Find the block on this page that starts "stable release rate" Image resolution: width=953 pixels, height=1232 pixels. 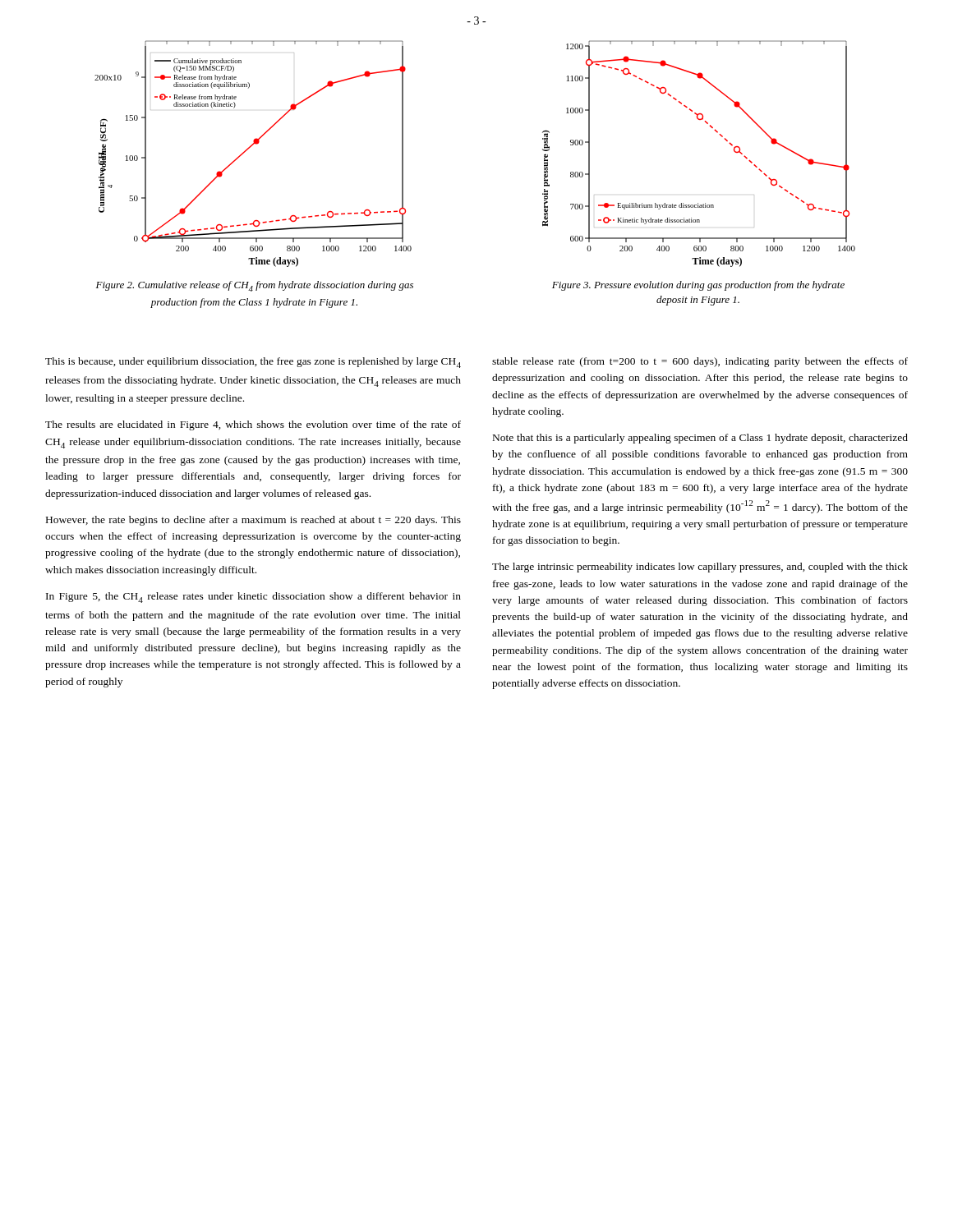click(x=700, y=522)
